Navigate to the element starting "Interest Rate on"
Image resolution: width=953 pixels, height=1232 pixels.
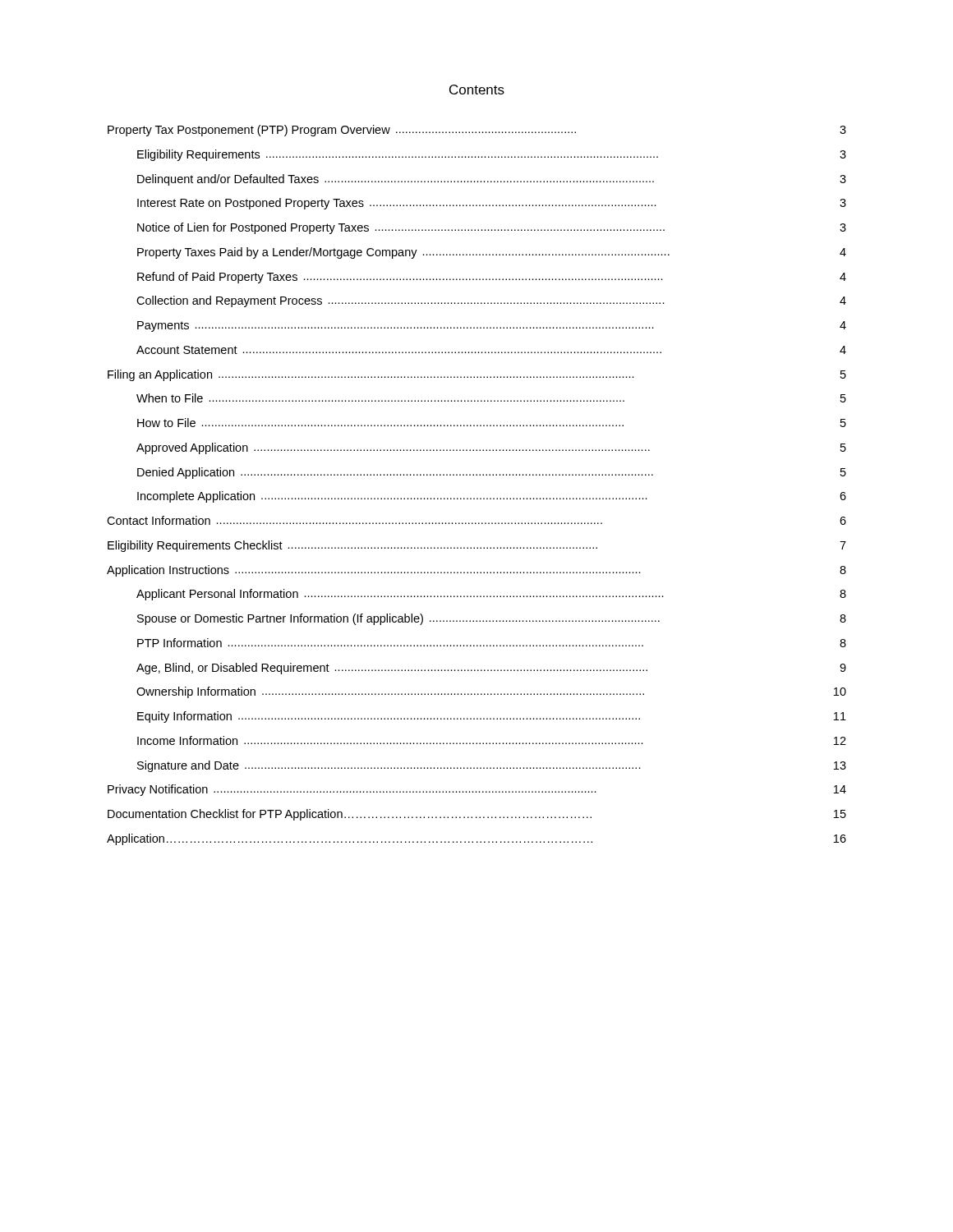491,204
